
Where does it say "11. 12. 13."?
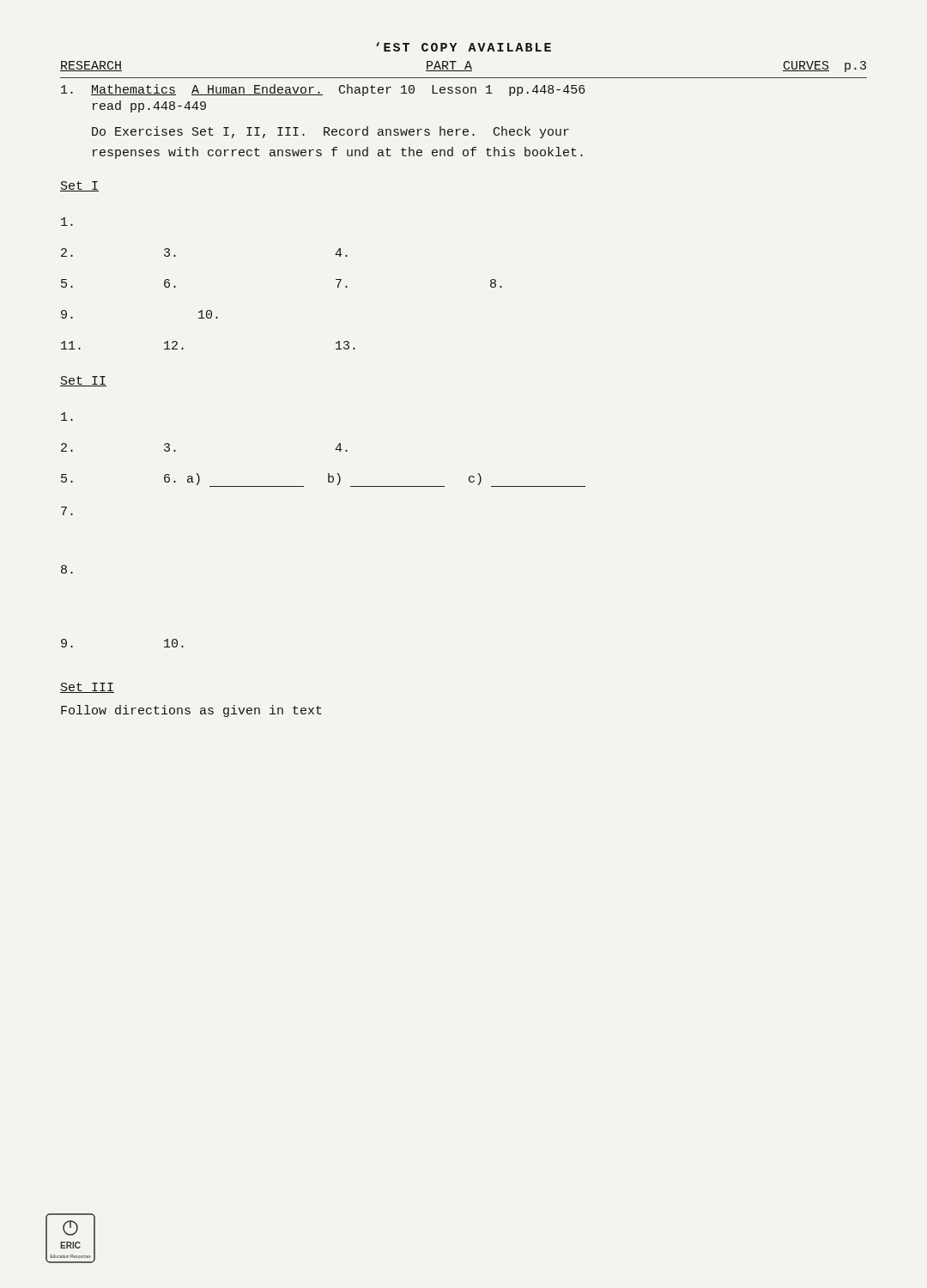coord(72,345)
